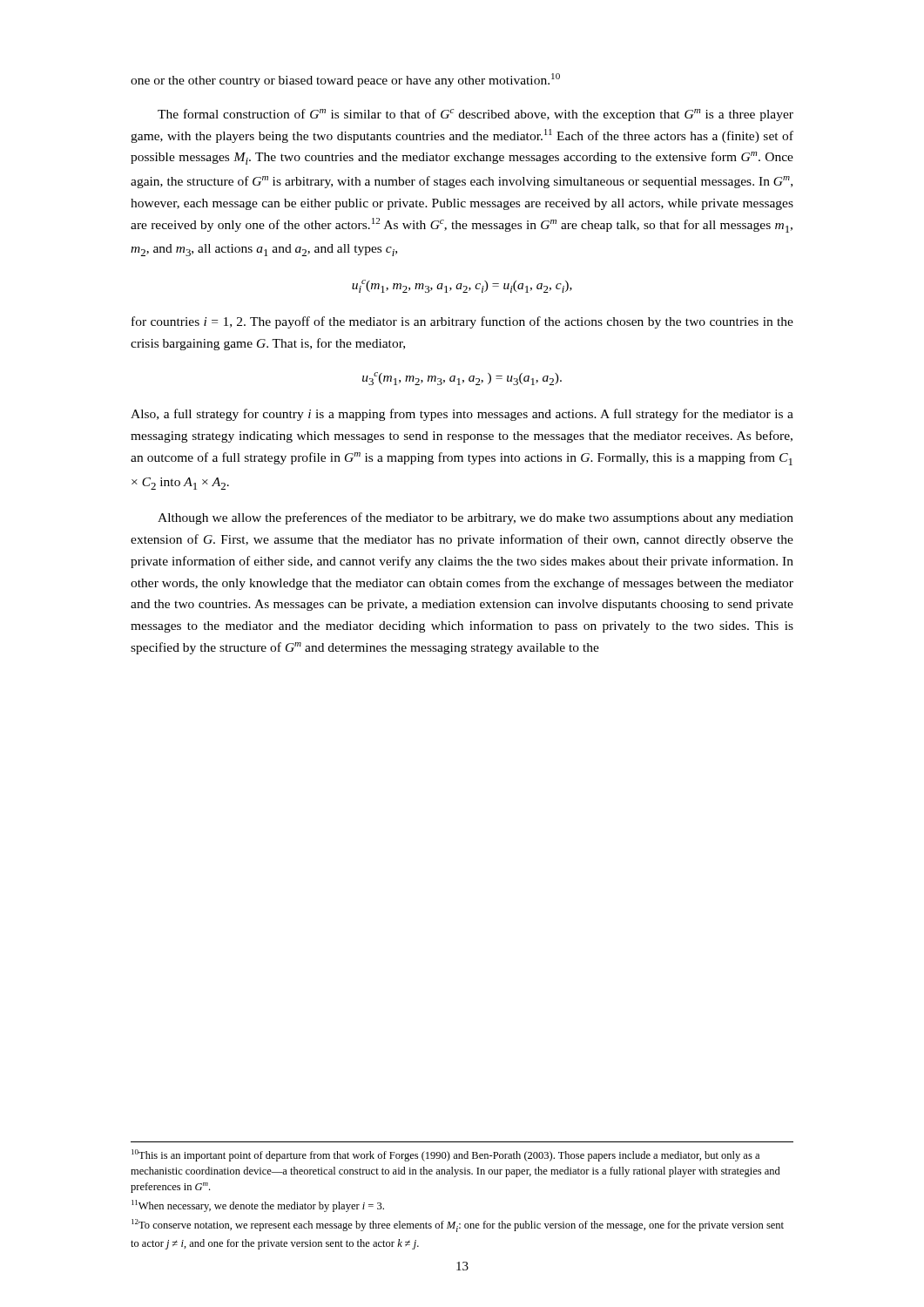Select the block starting "Also, a full strategy for country i"
924x1307 pixels.
point(462,449)
